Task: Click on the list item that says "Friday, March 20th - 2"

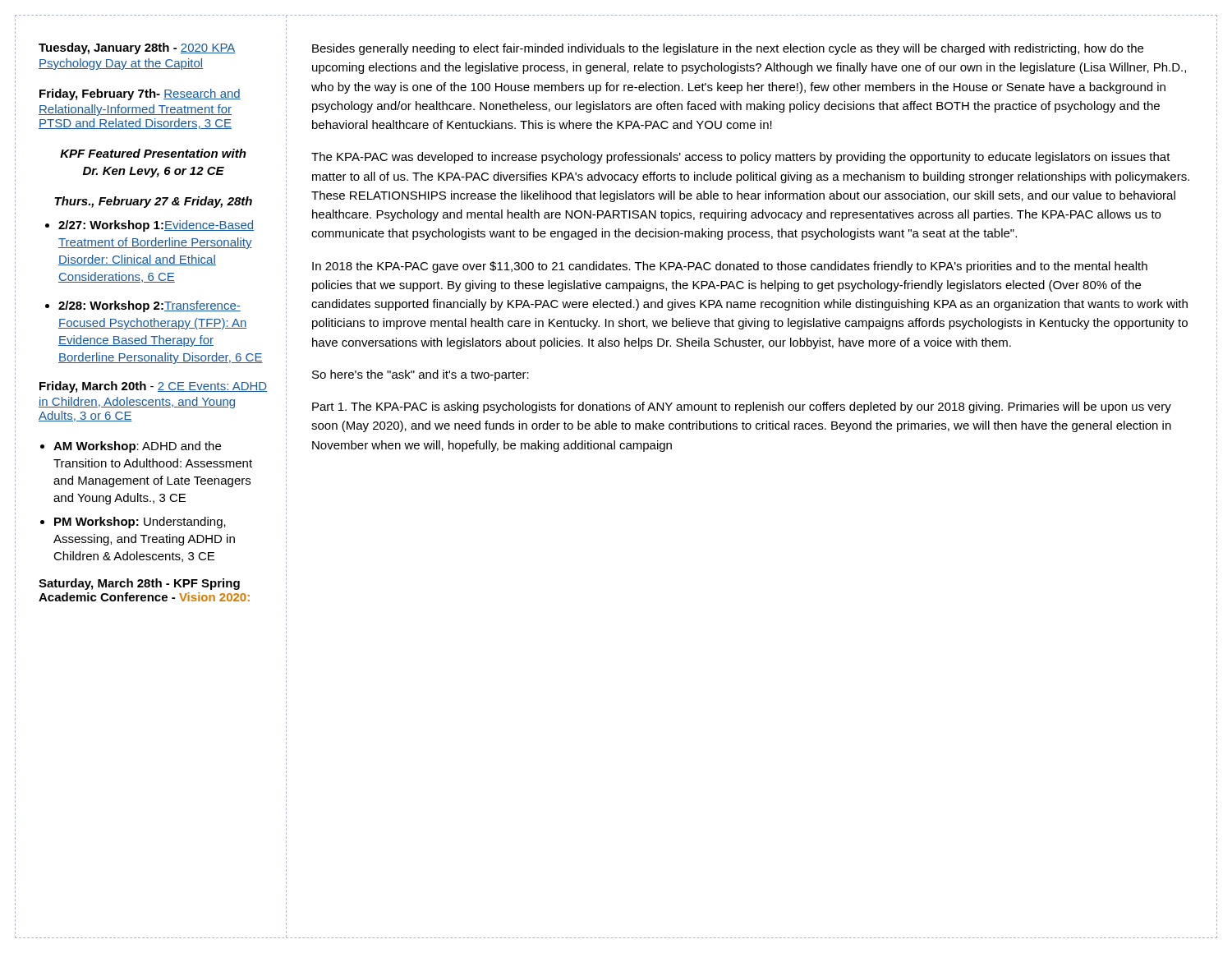Action: (x=153, y=400)
